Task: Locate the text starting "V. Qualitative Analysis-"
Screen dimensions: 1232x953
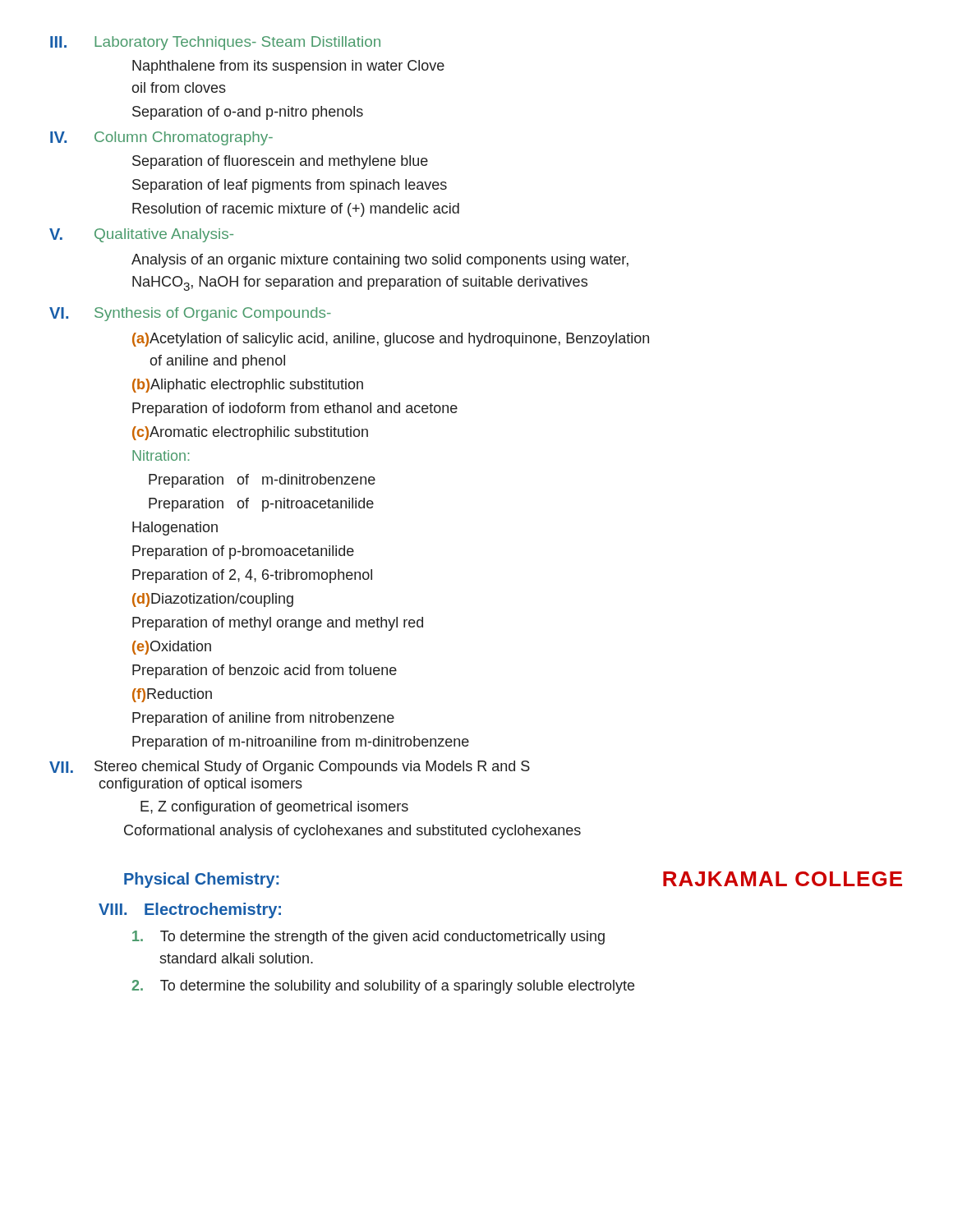Action: 141,235
